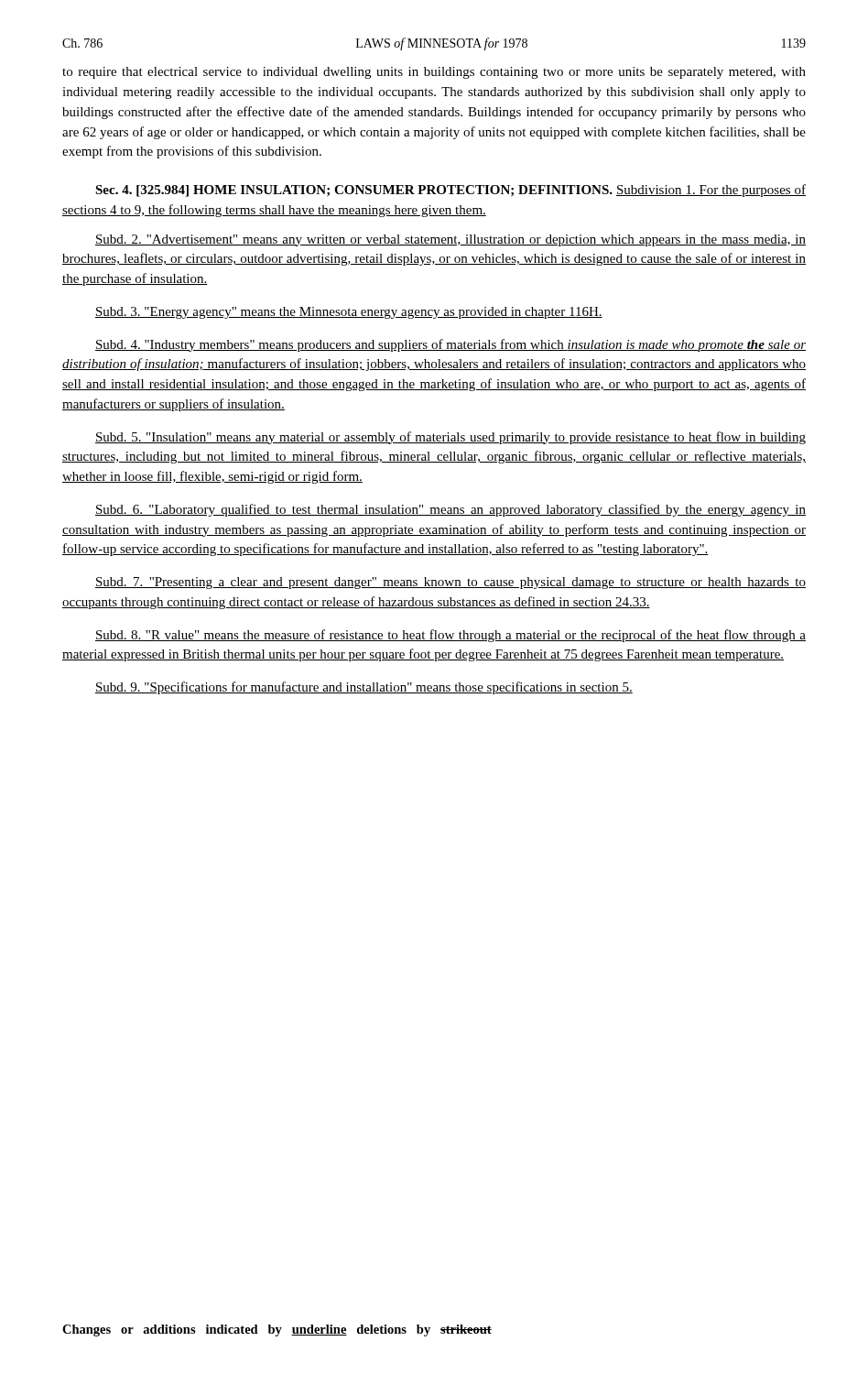This screenshot has height=1374, width=868.
Task: Find the text starting "Subd. 6. "Laboratory qualified to test thermal"
Action: tap(434, 529)
